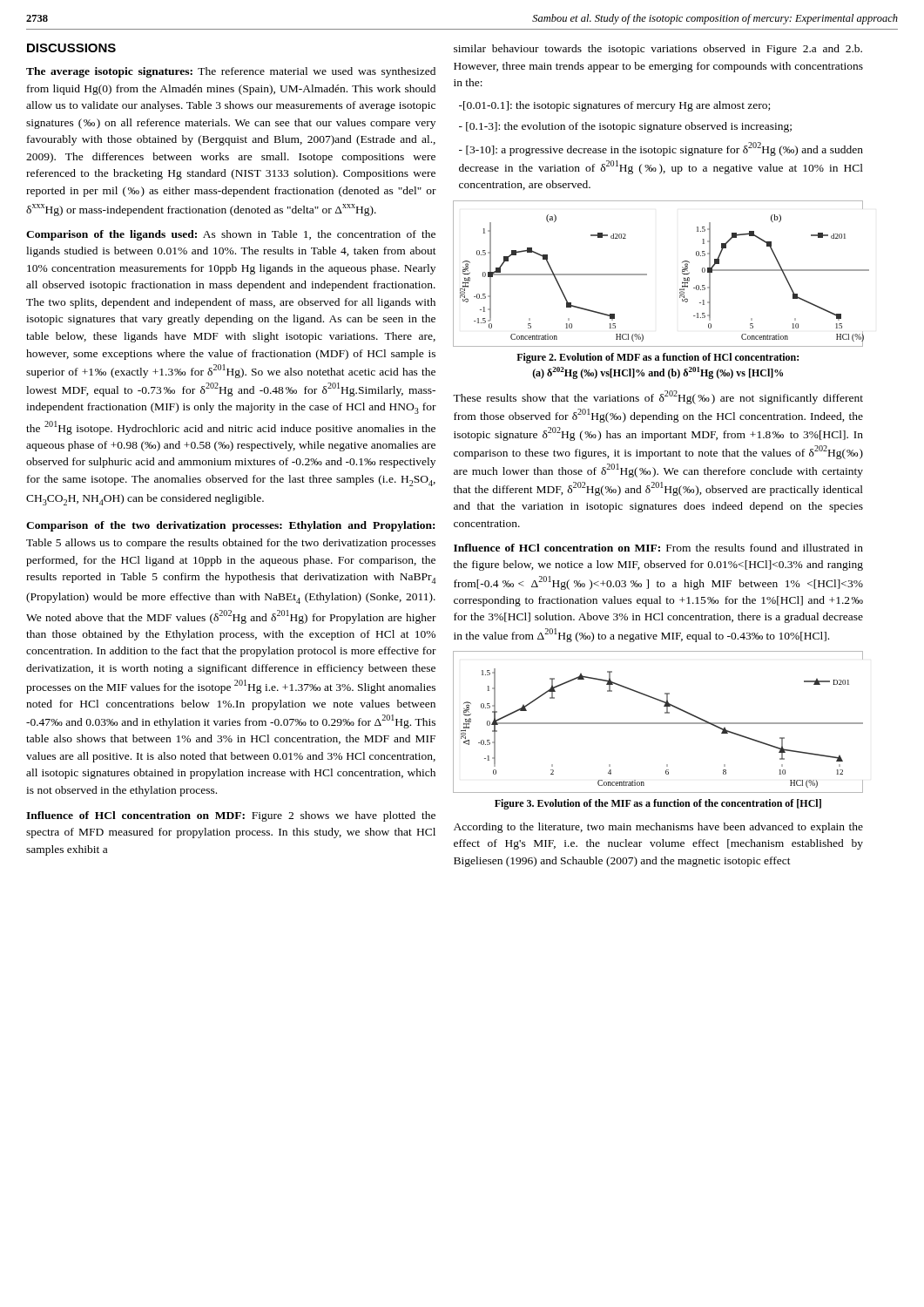
Task: Locate the caption that reads "Figure 3. Evolution of the MIF as"
Action: coord(658,803)
